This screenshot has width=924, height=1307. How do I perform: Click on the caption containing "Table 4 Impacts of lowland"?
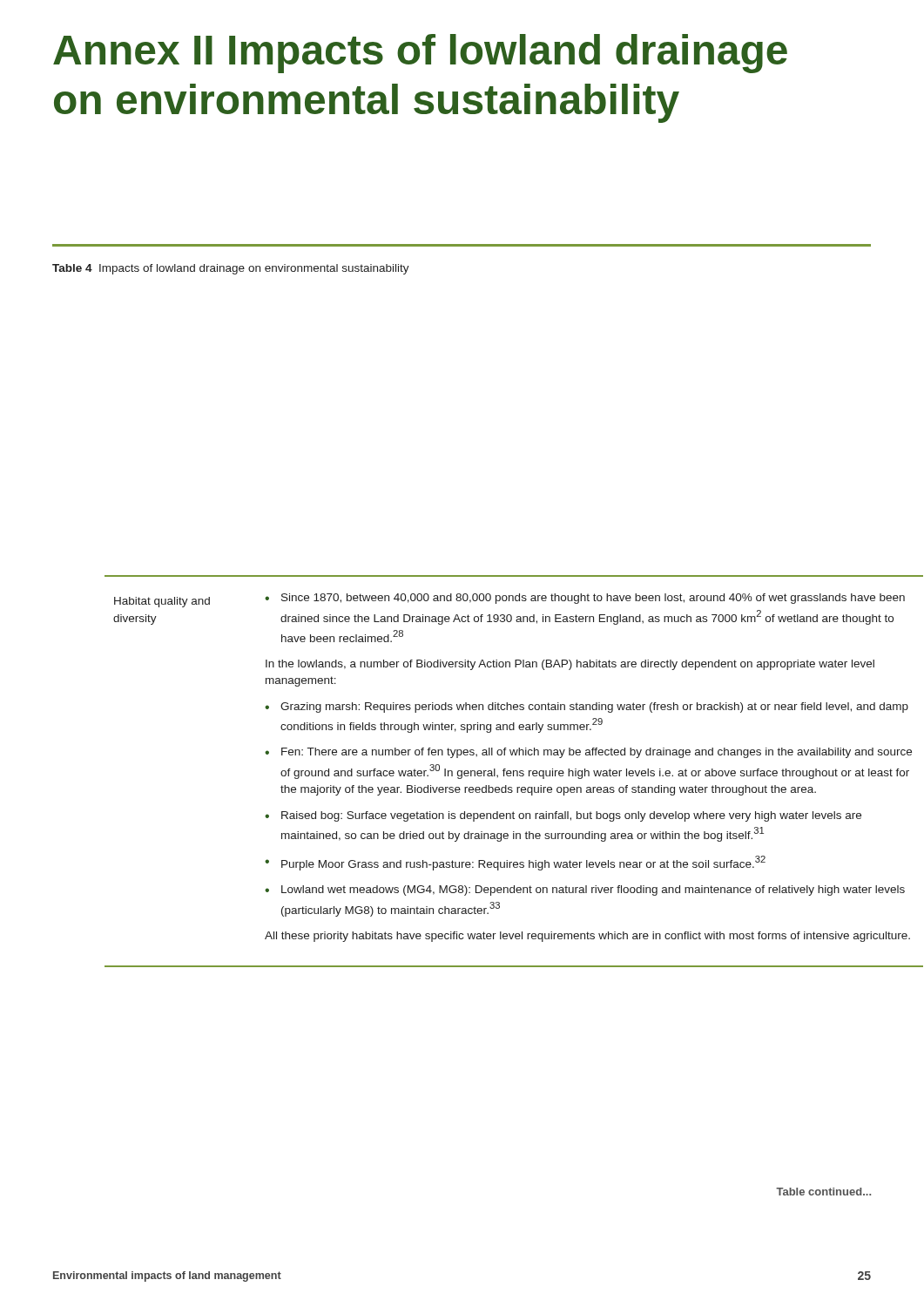[231, 268]
